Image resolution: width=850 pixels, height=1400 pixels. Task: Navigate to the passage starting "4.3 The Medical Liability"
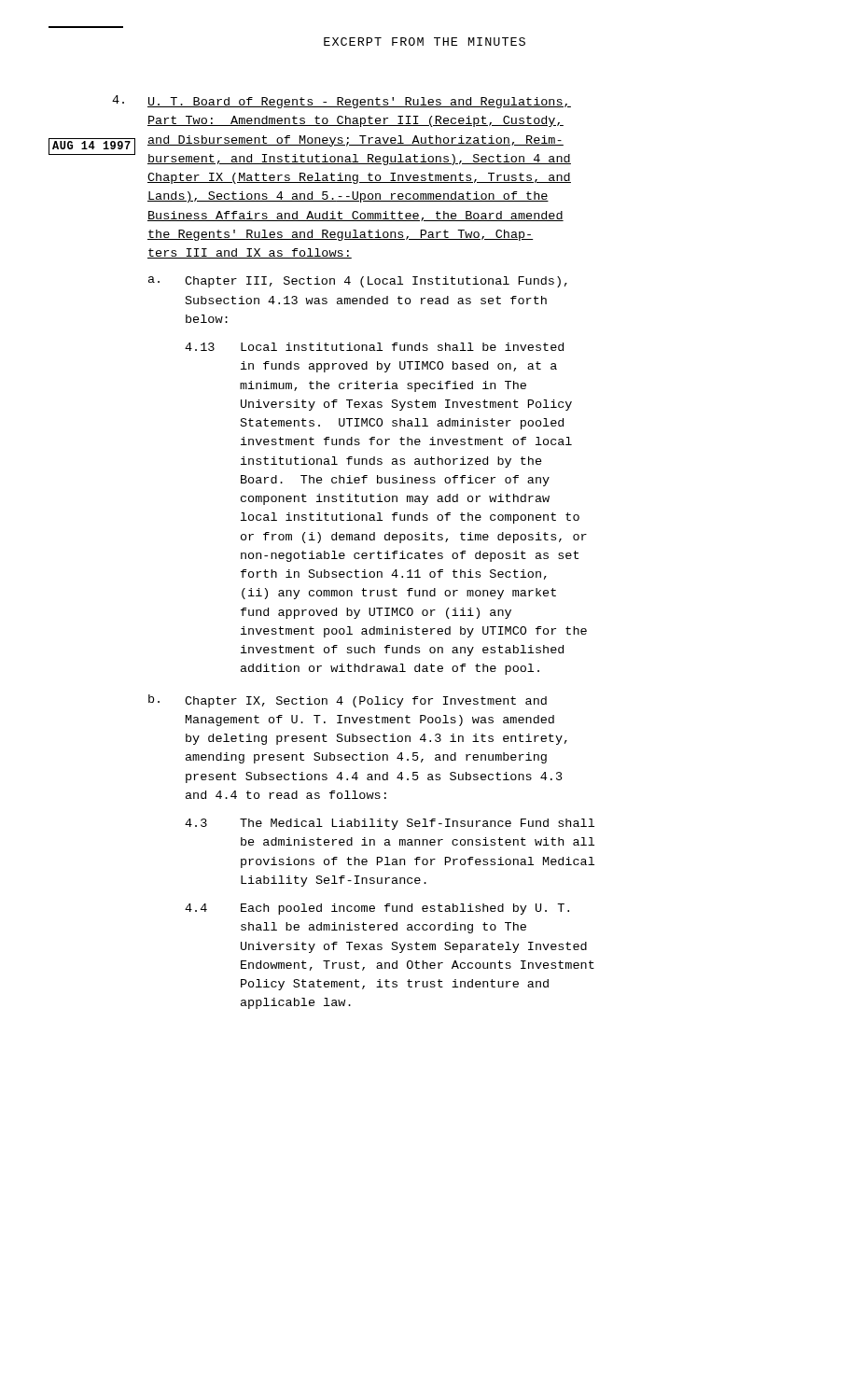[x=492, y=853]
